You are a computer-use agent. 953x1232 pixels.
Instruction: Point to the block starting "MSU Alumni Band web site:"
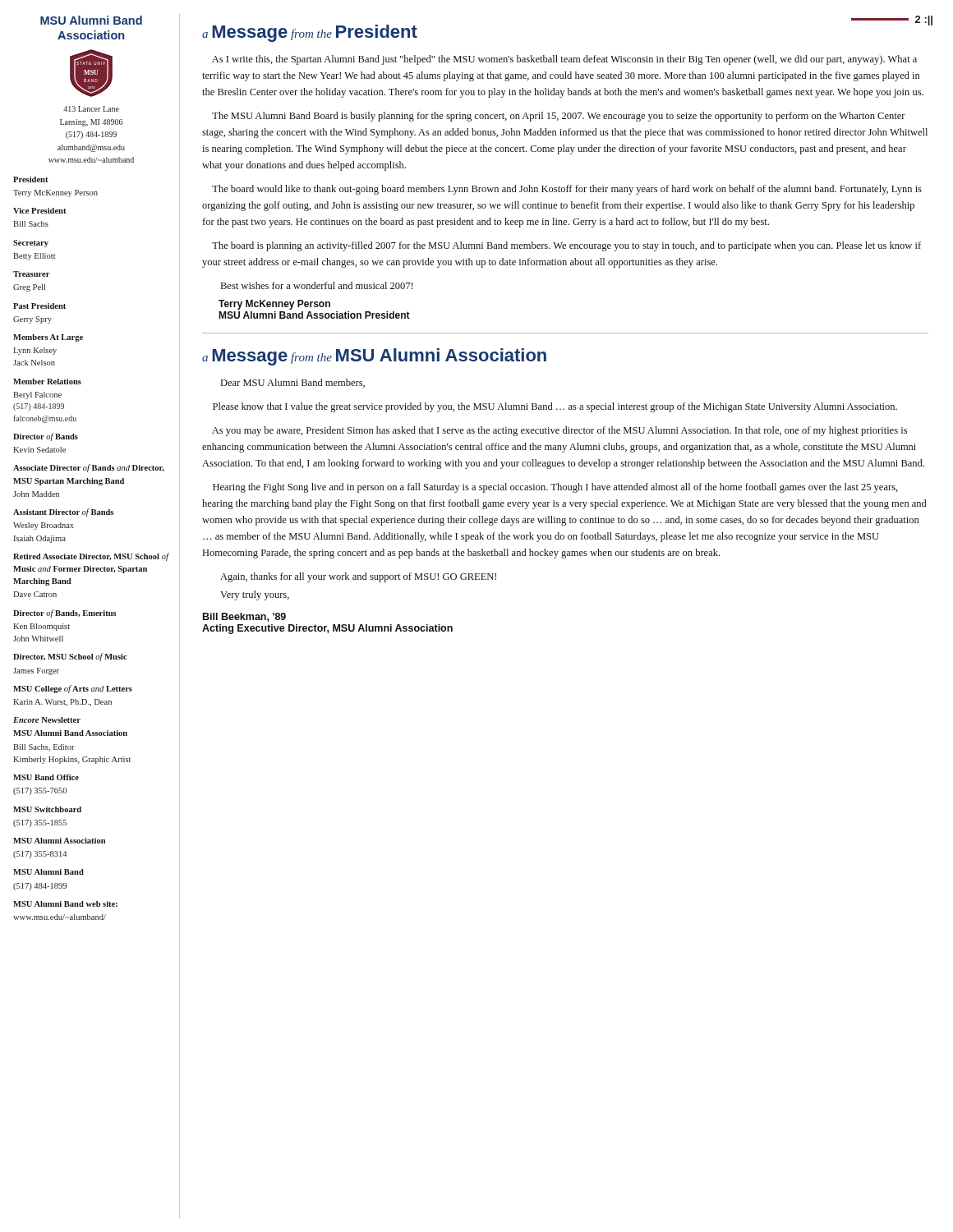pyautogui.click(x=91, y=910)
